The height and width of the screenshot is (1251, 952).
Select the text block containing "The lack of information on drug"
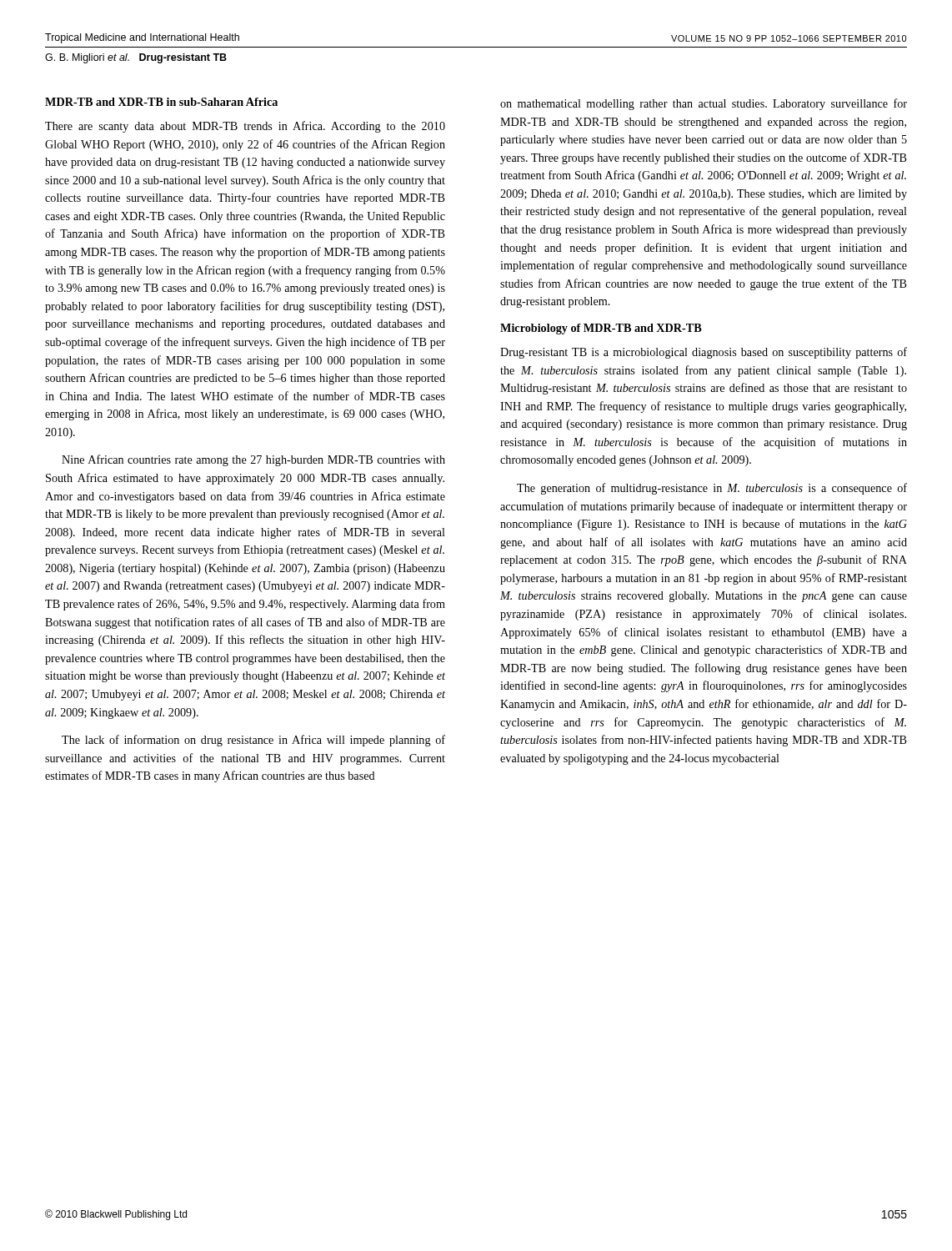point(245,758)
